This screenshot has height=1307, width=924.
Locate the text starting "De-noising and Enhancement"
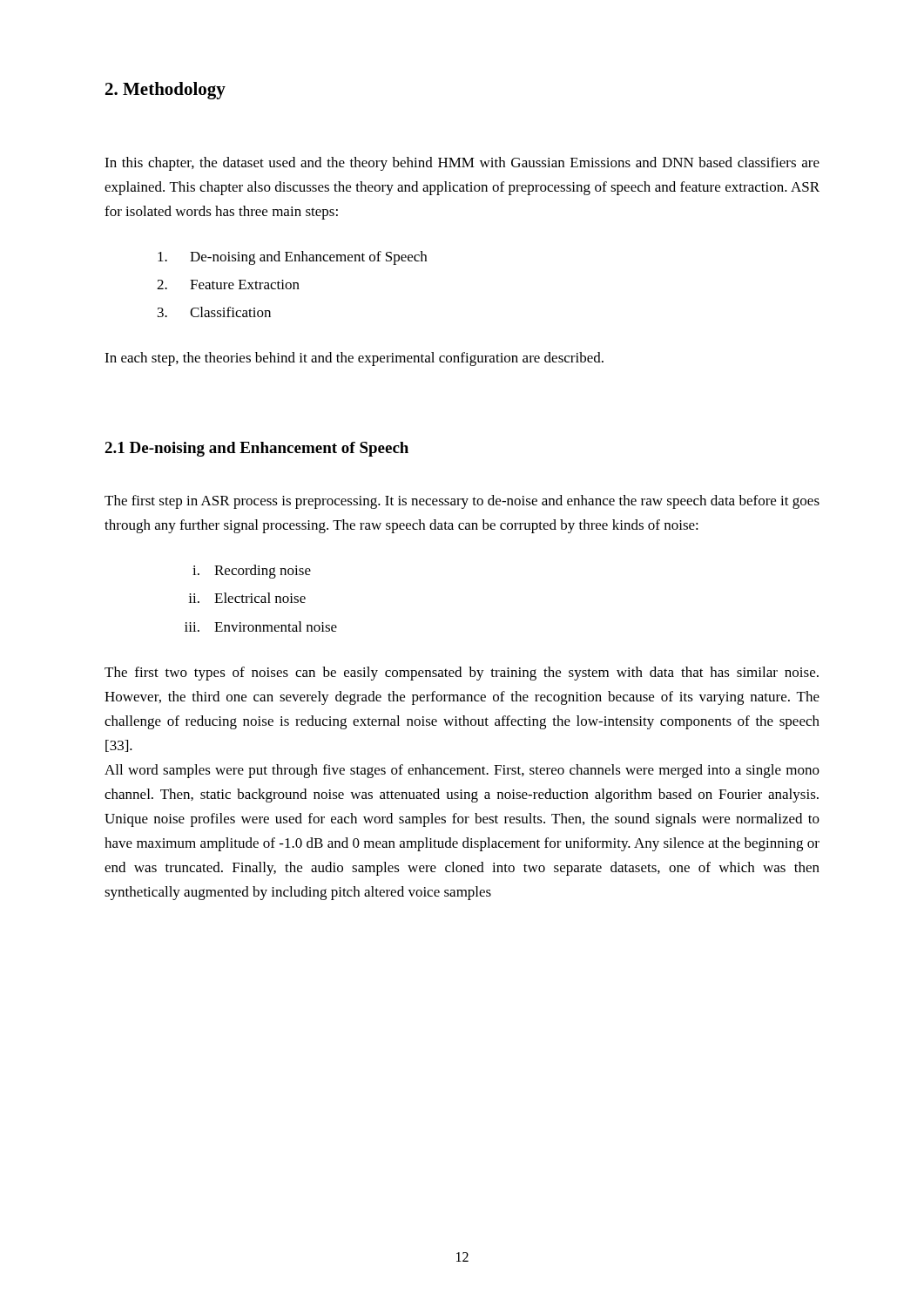292,257
